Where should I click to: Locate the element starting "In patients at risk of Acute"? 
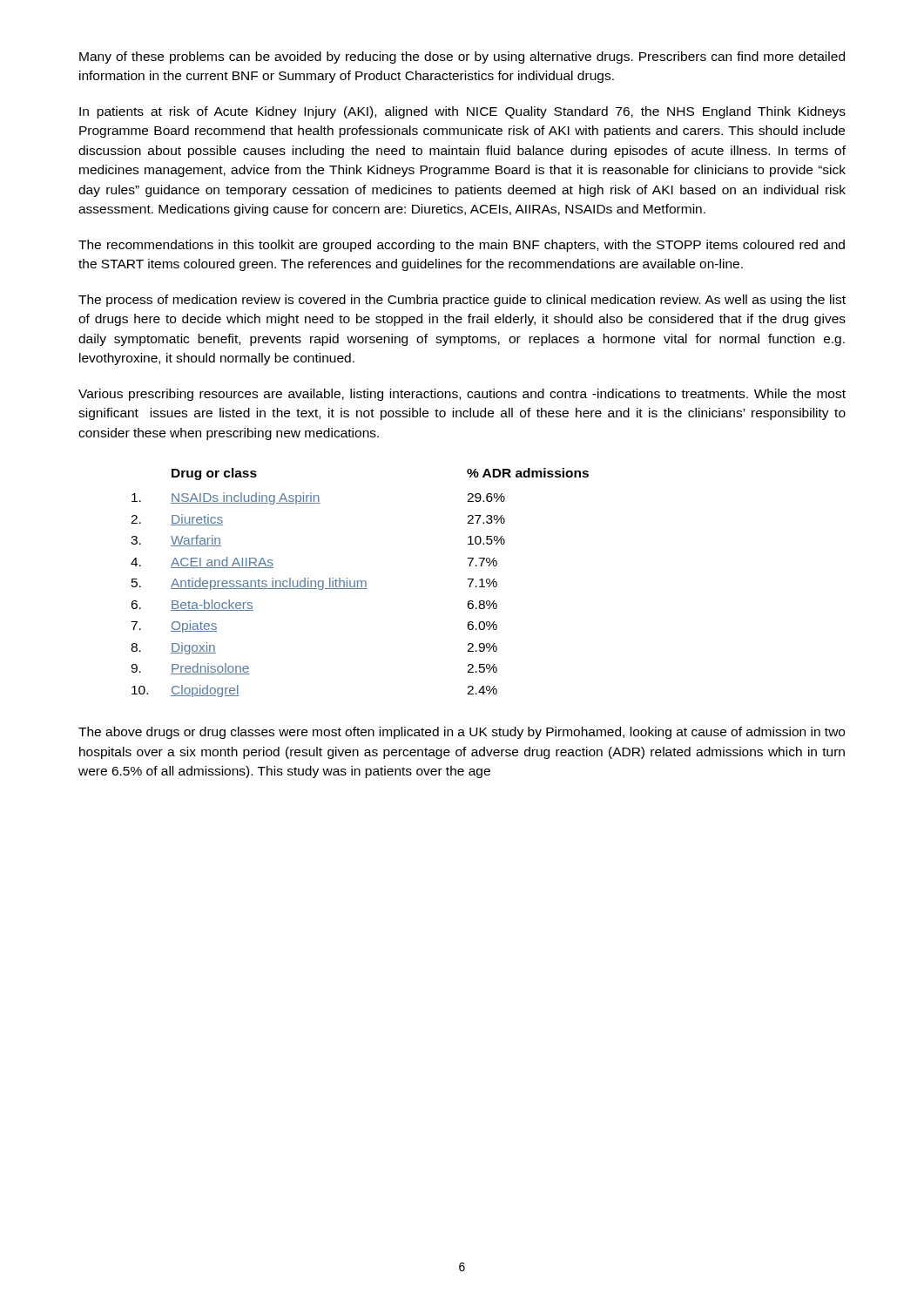point(462,160)
